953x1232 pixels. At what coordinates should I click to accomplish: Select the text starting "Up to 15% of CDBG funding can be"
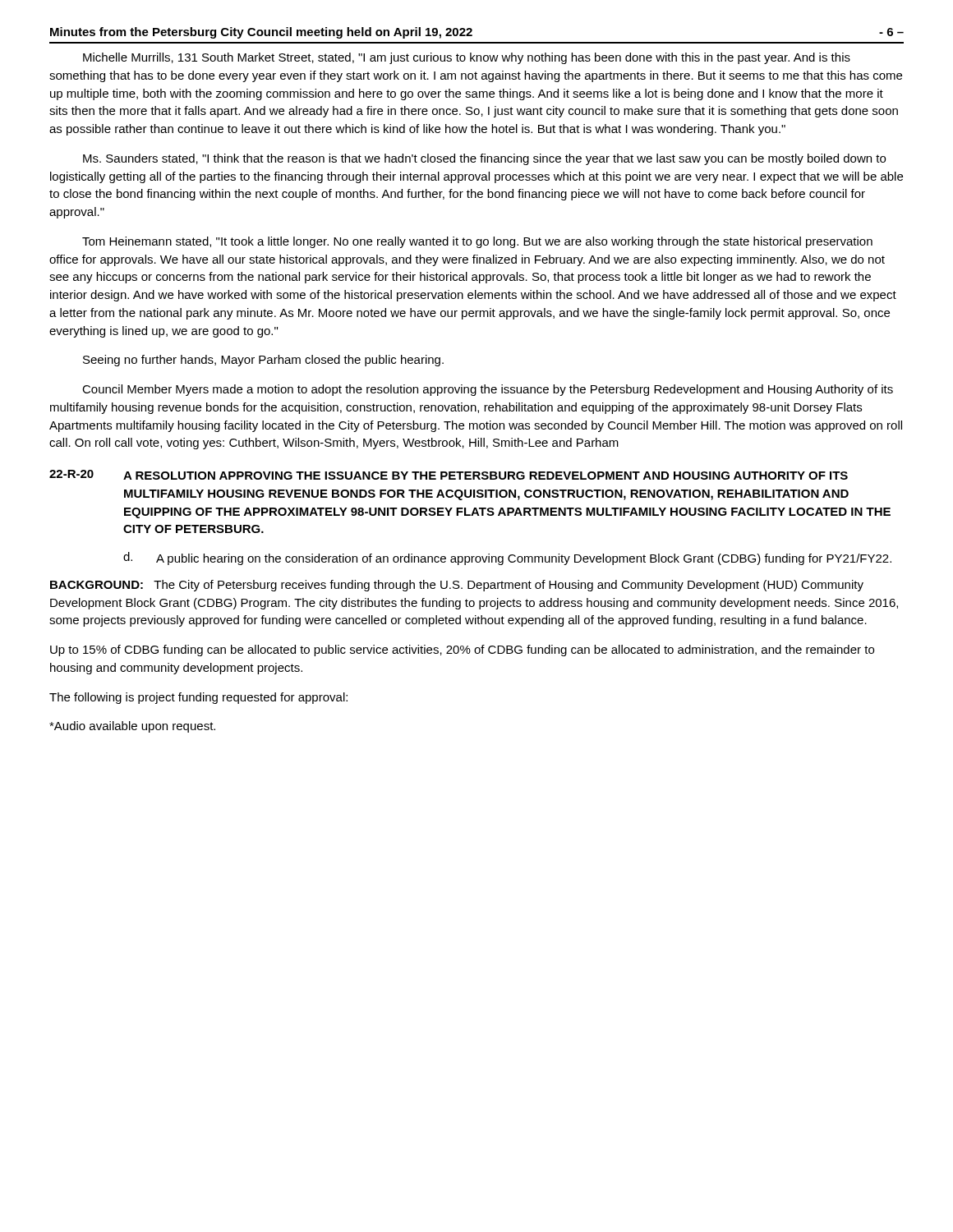pyautogui.click(x=462, y=658)
